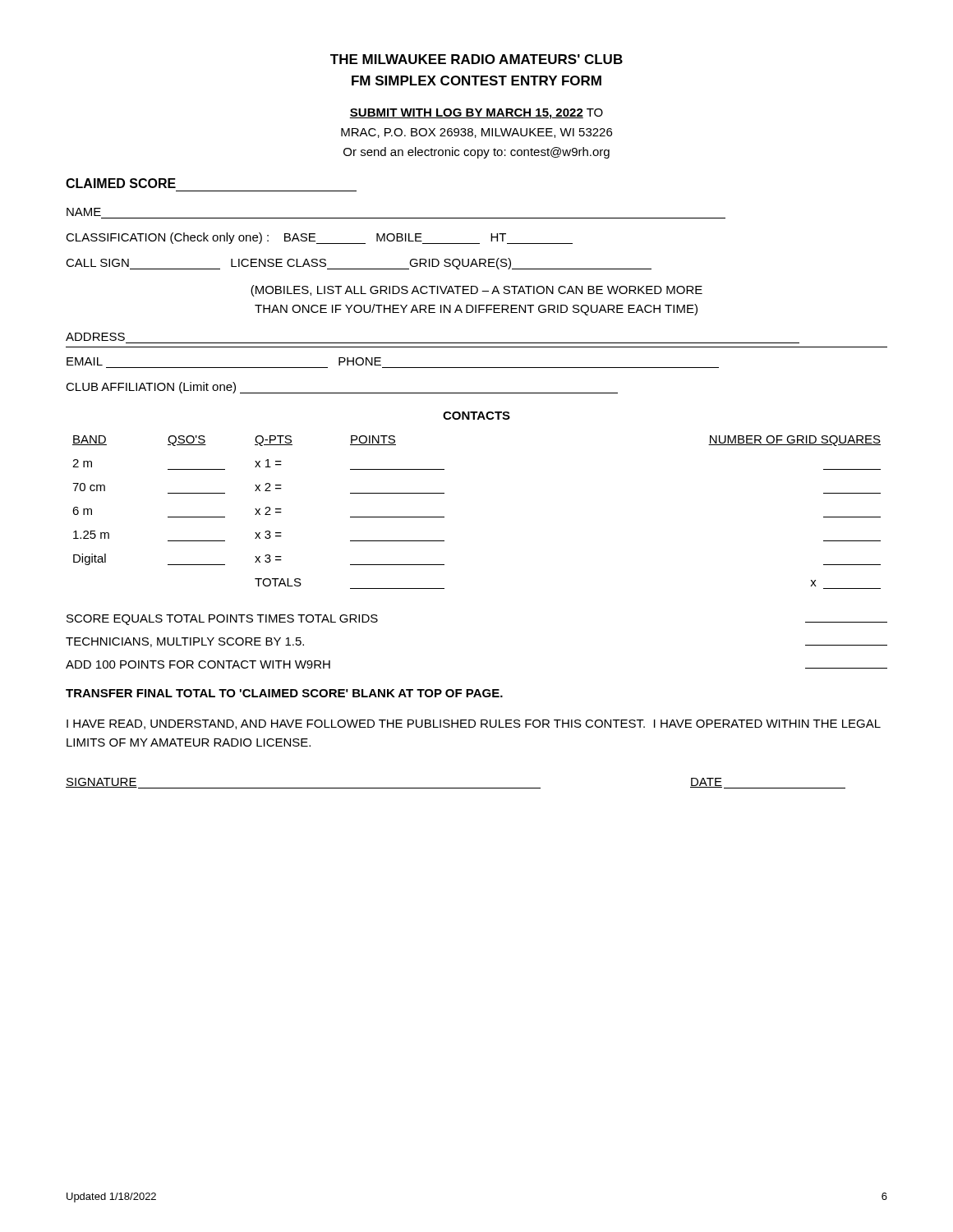This screenshot has height=1232, width=953.
Task: Select the table that reads "x 3 ="
Action: click(476, 512)
